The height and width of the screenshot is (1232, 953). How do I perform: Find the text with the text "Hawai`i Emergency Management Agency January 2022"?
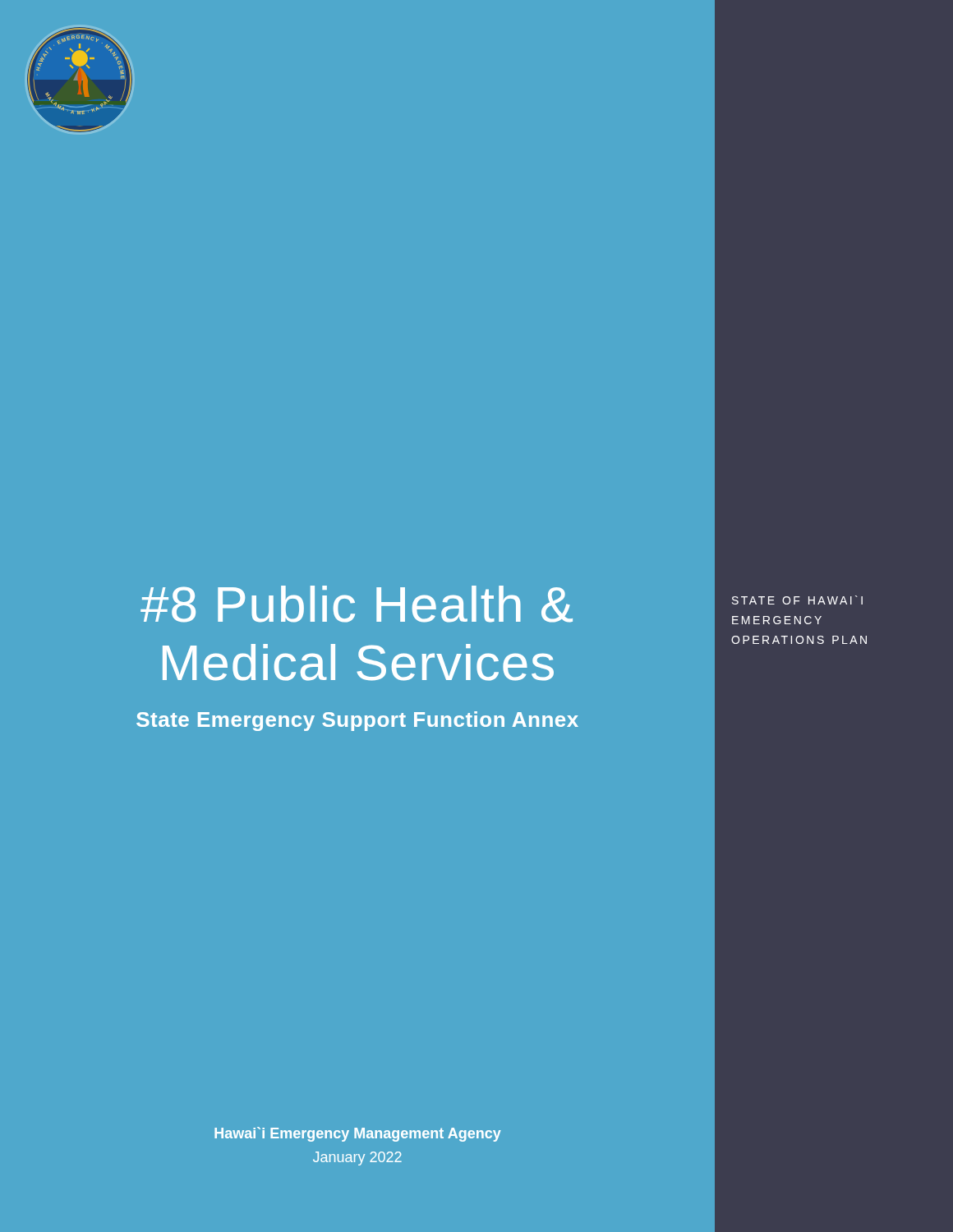point(357,1146)
